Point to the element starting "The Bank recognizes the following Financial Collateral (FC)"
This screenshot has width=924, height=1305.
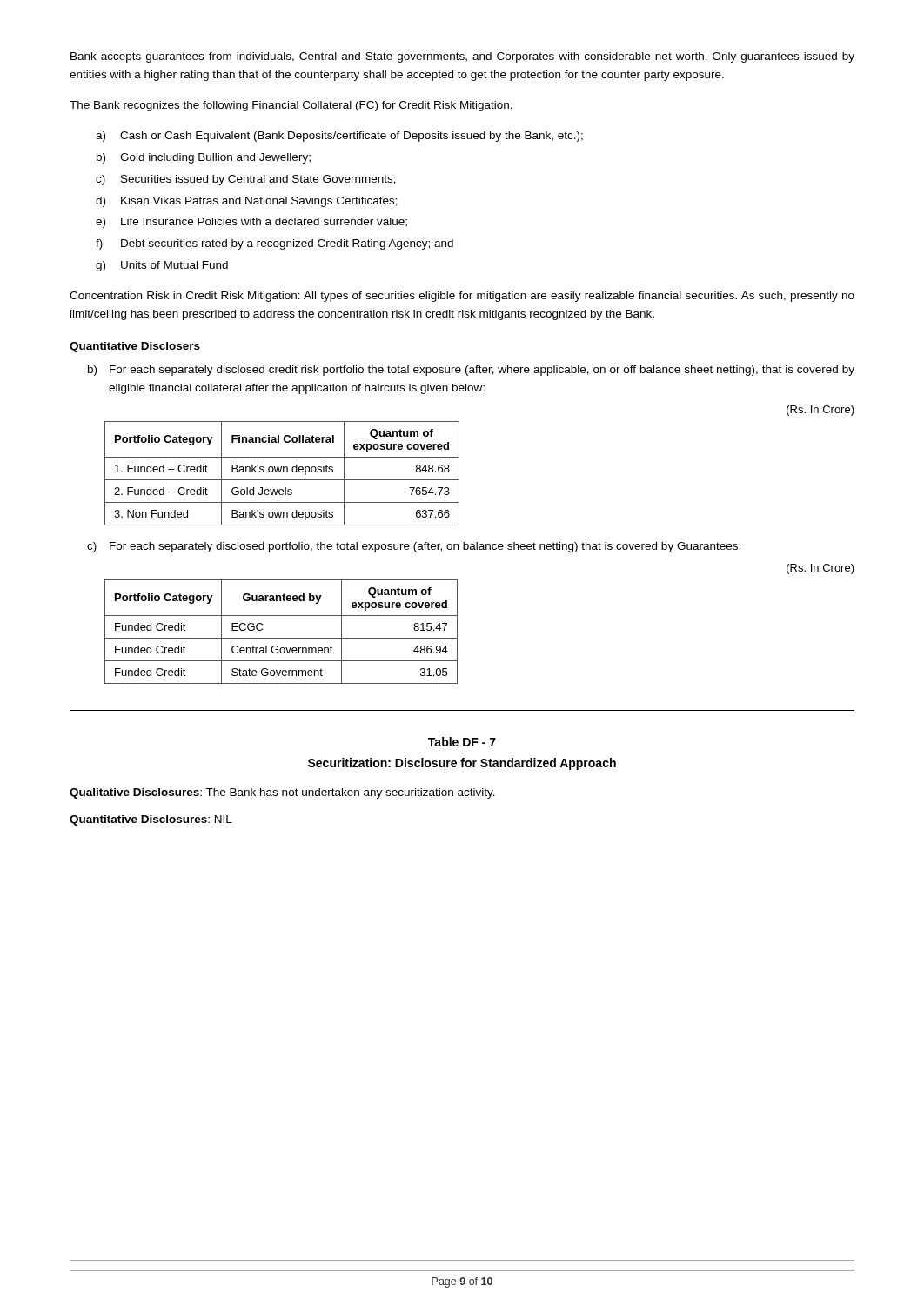point(291,105)
